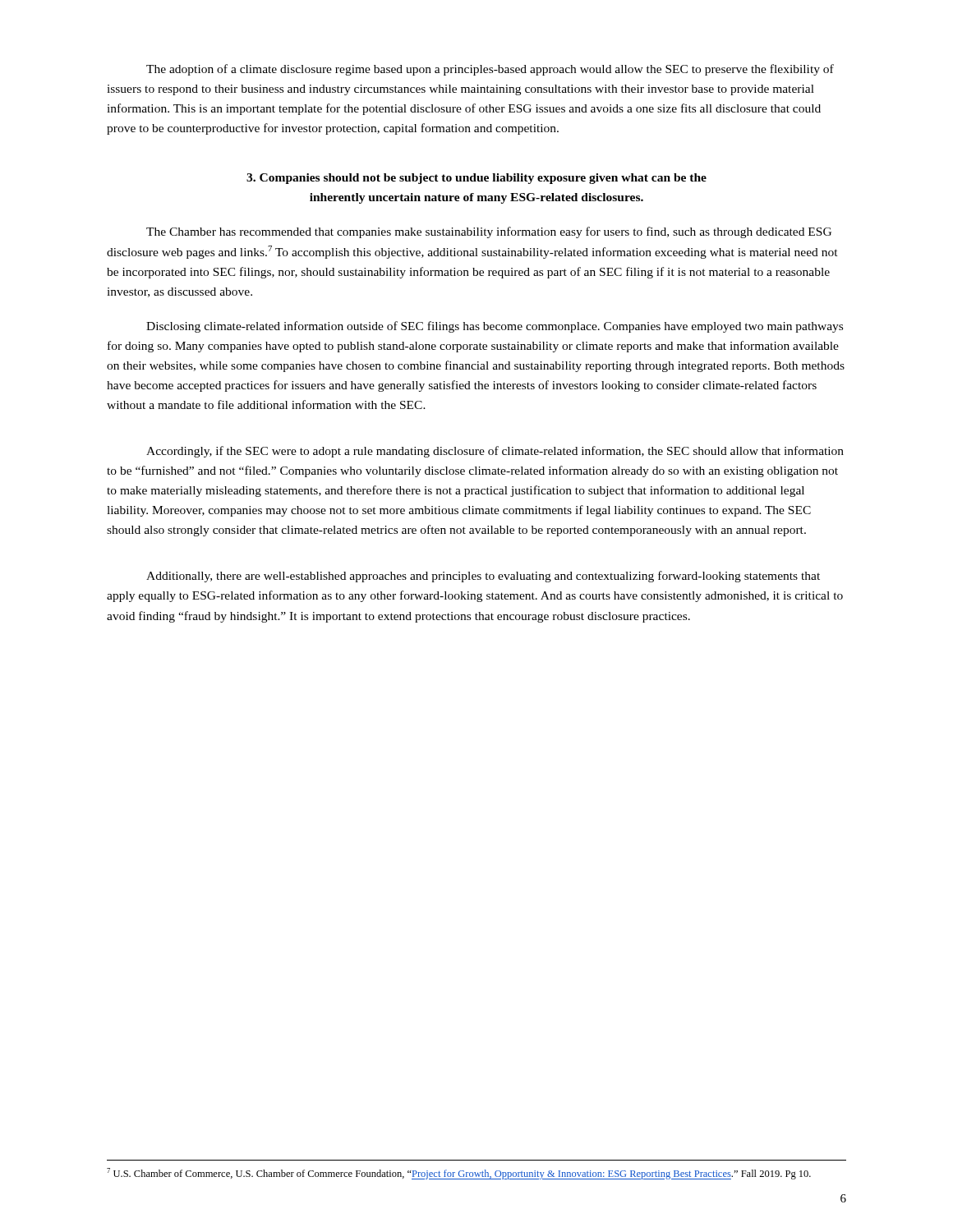Select the text block that says "The adoption of a climate disclosure"

(x=476, y=99)
